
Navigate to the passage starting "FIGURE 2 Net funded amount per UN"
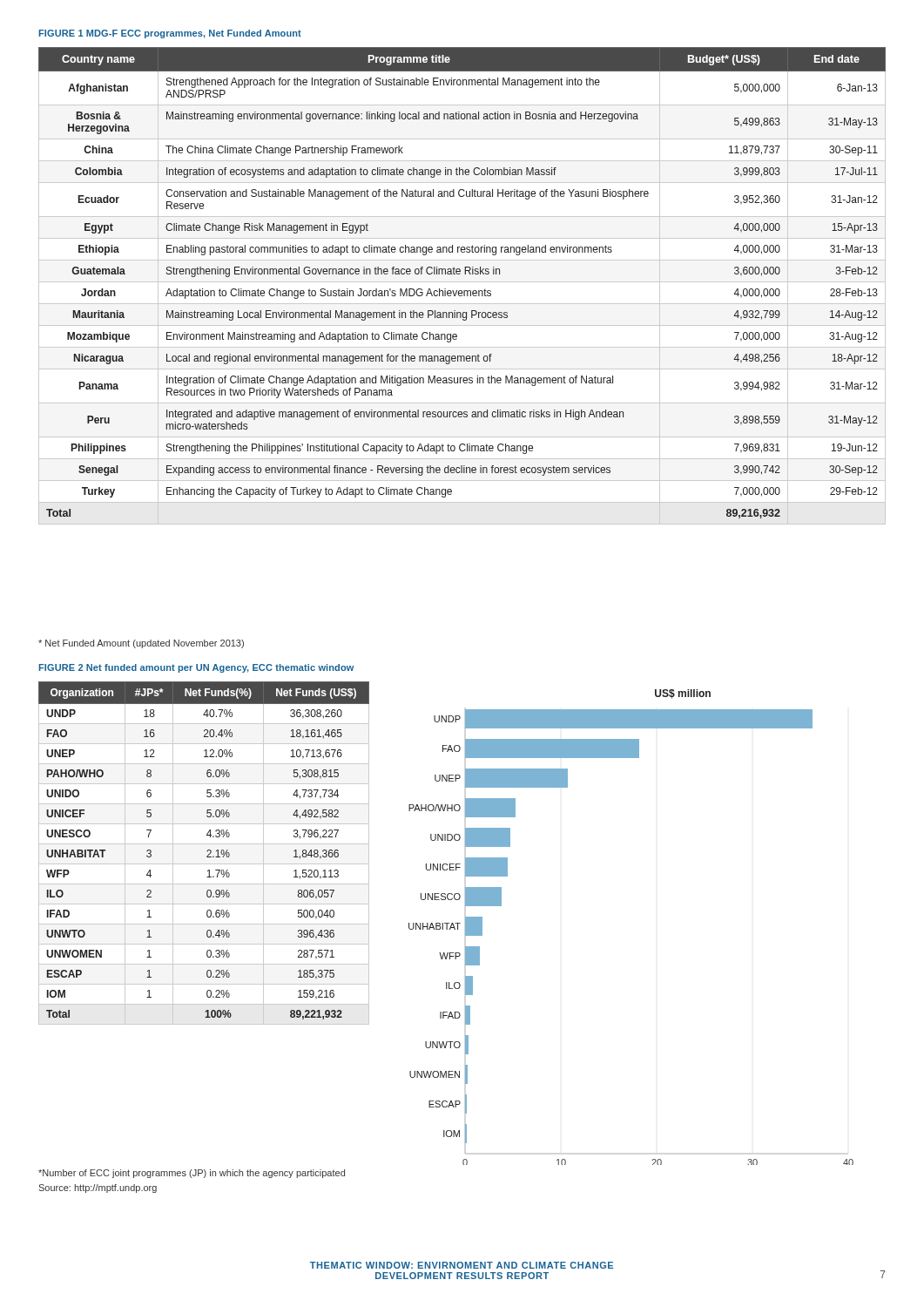click(x=196, y=667)
